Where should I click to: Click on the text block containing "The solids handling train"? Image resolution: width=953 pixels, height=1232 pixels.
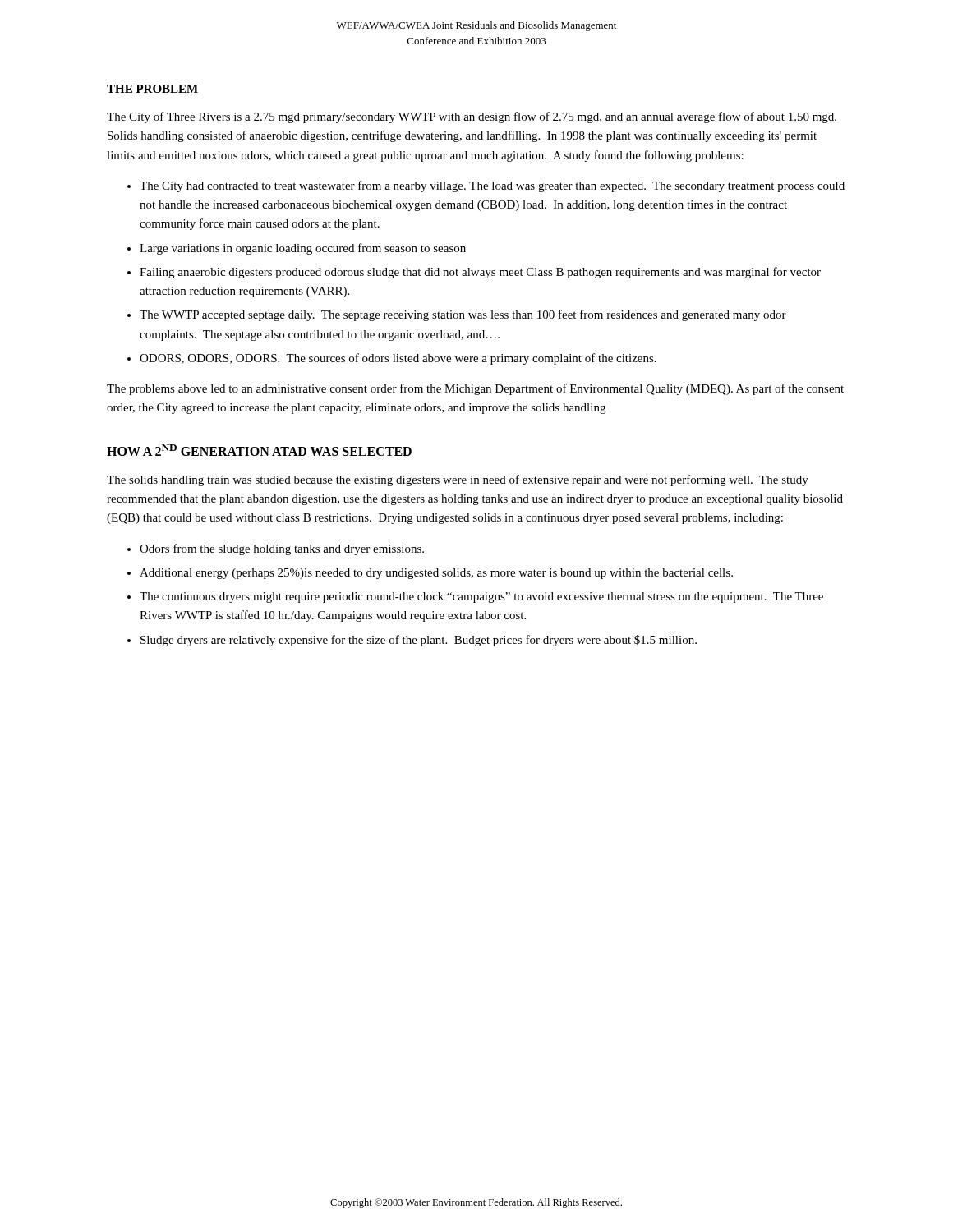coord(475,499)
